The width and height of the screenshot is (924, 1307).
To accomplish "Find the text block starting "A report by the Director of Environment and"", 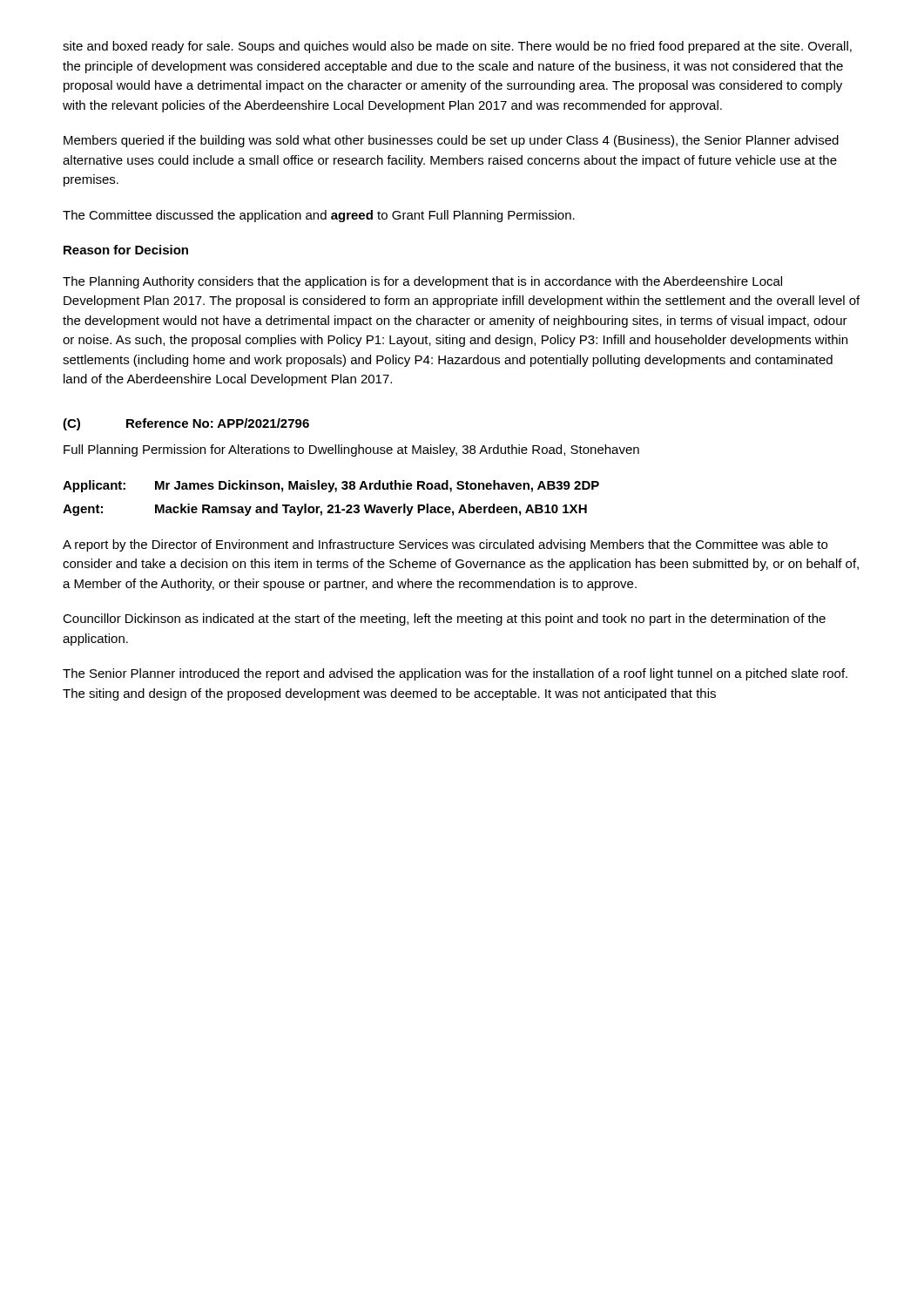I will pos(461,563).
